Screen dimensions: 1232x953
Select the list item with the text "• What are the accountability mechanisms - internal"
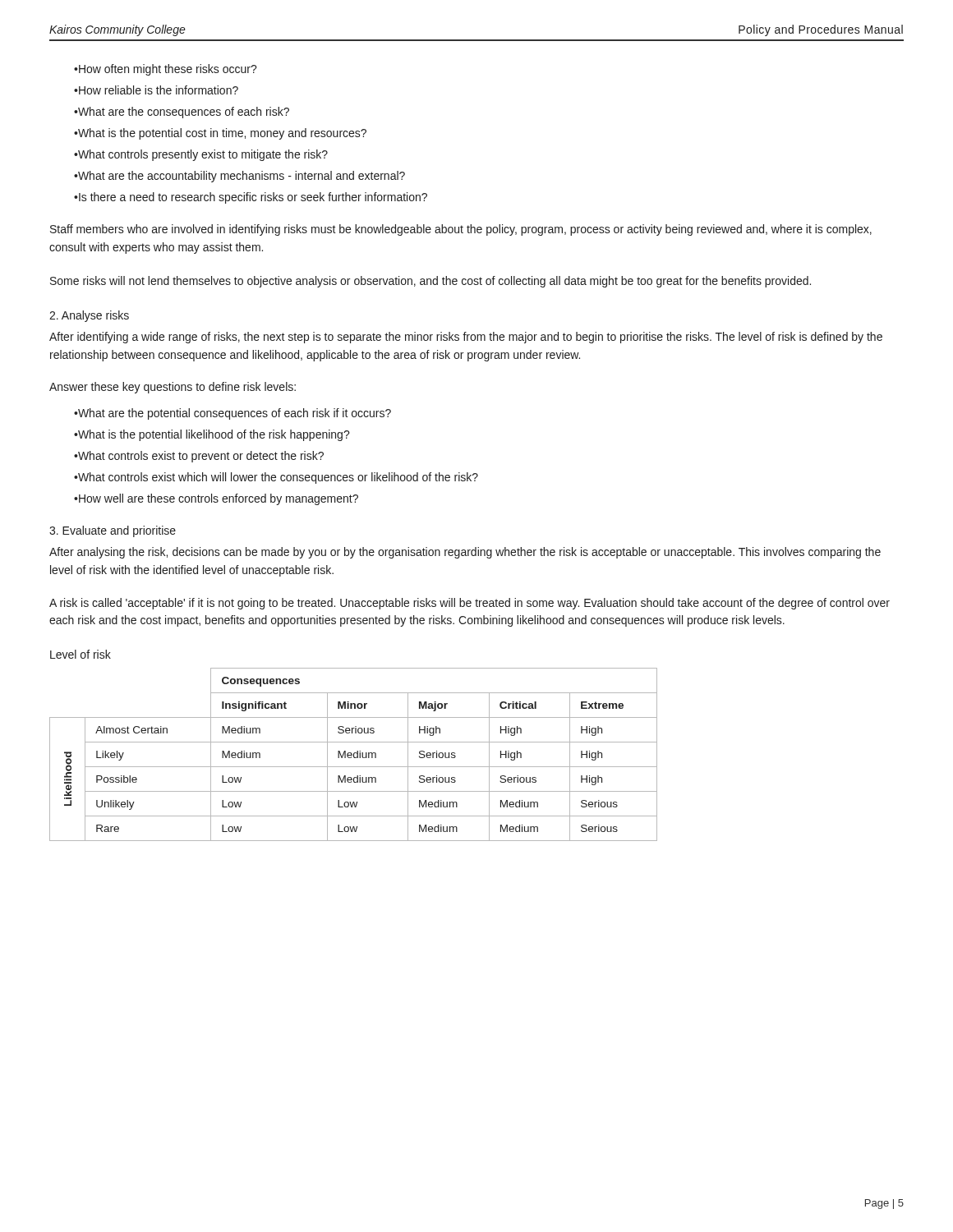[x=239, y=177]
